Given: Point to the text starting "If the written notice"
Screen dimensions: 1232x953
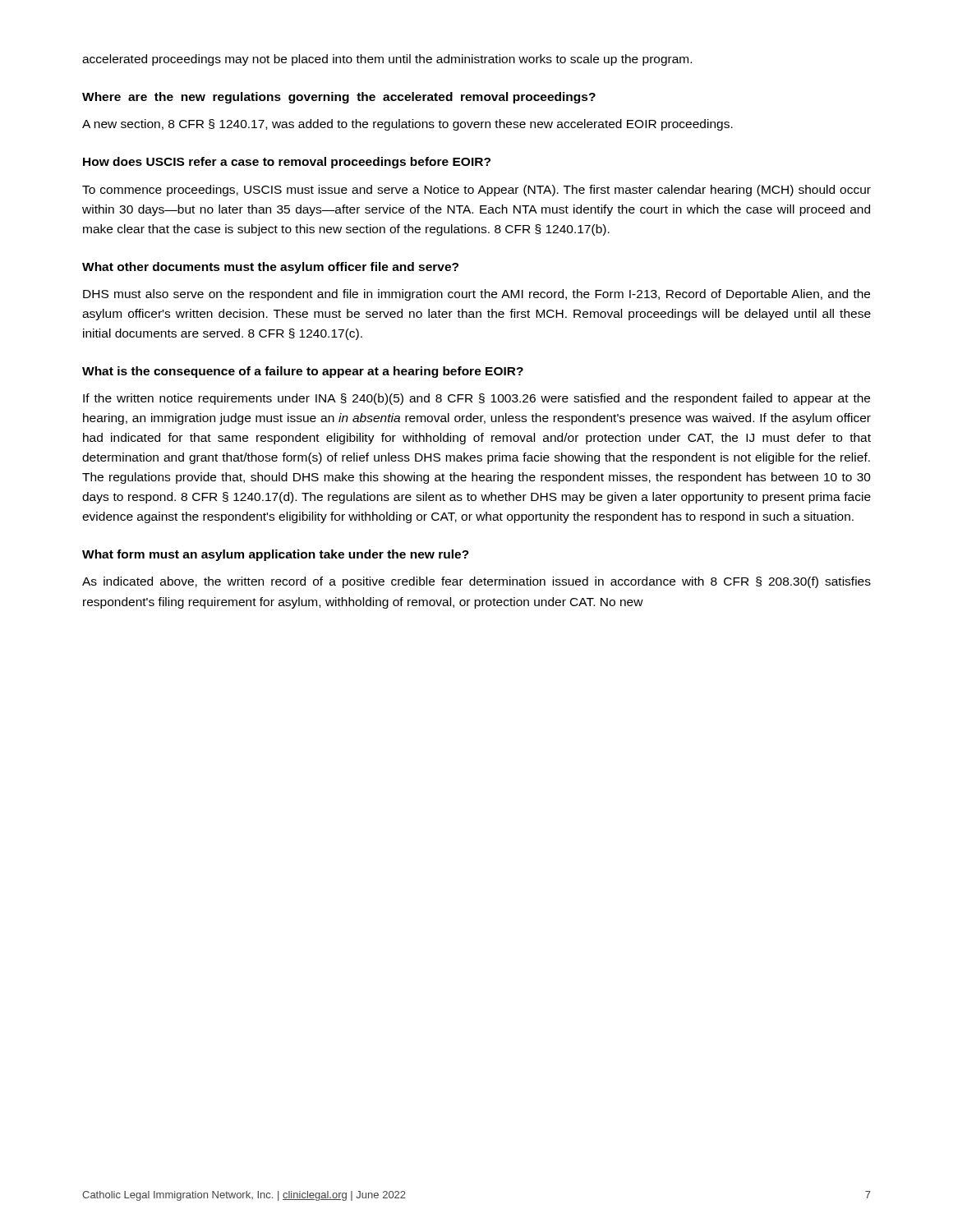Looking at the screenshot, I should click(476, 457).
